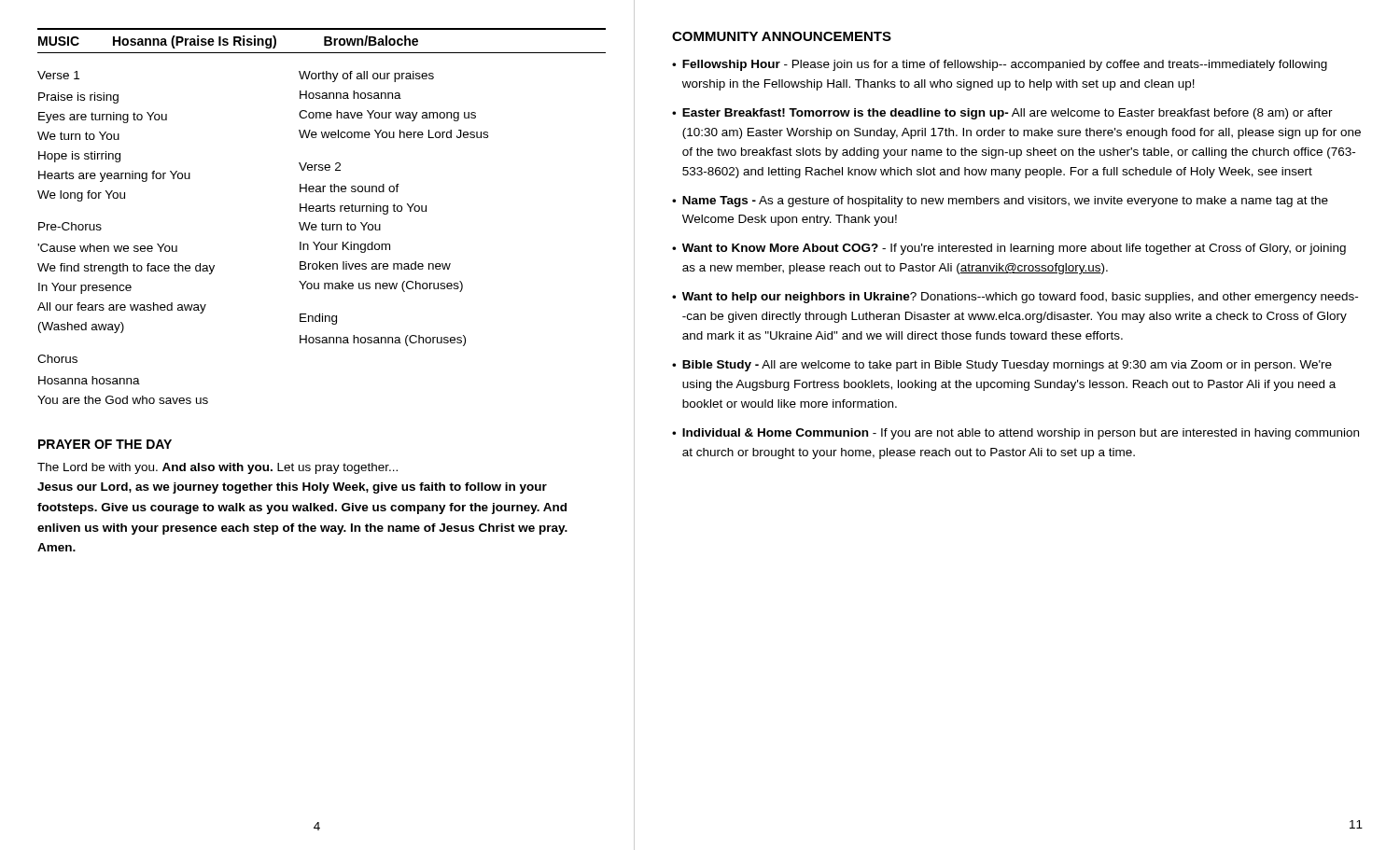The width and height of the screenshot is (1400, 850).
Task: Point to the element starting "• Easter Breakfast! Tomorrow is"
Action: pyautogui.click(x=1017, y=142)
